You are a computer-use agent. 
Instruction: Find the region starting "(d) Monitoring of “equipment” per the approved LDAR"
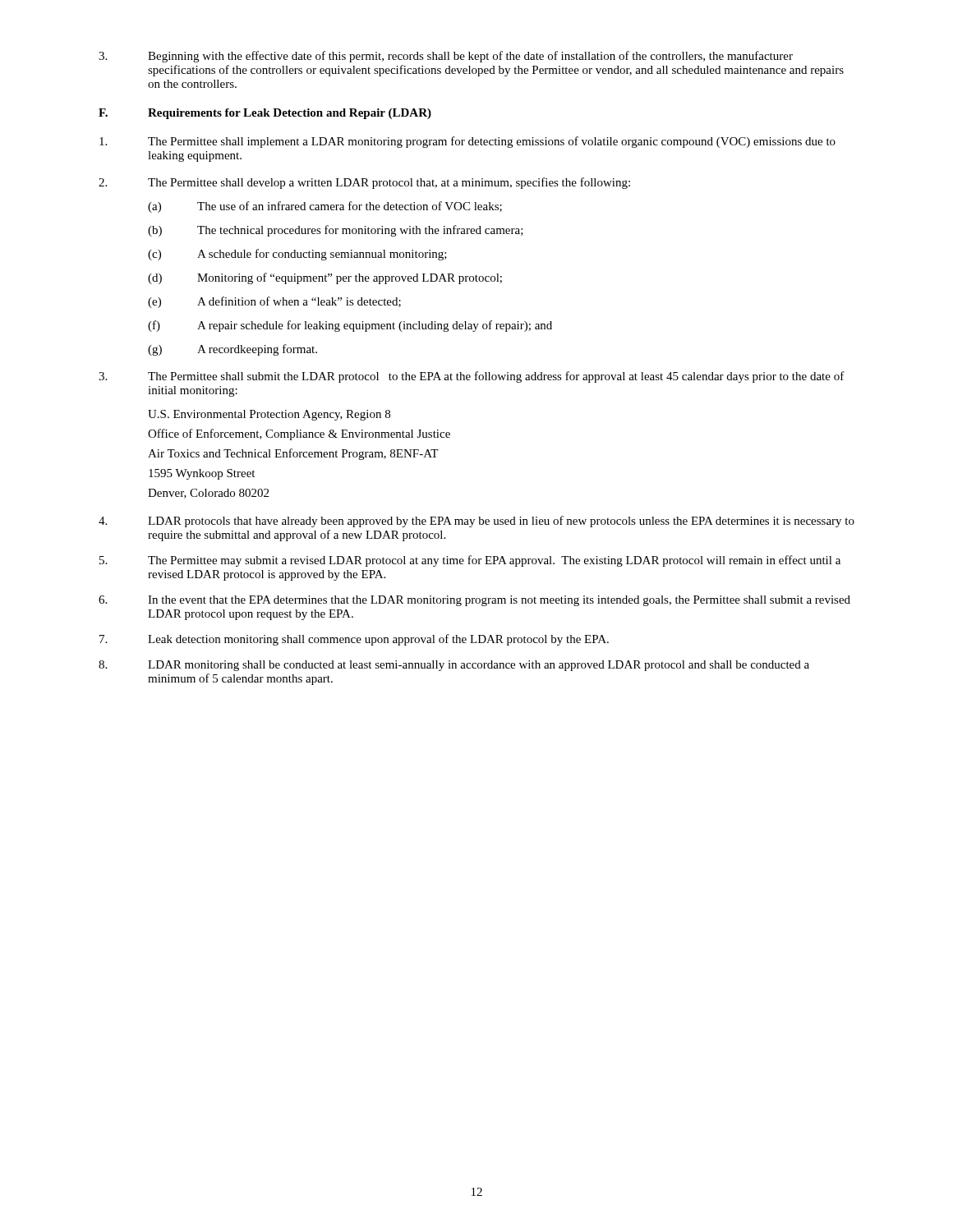coord(501,278)
